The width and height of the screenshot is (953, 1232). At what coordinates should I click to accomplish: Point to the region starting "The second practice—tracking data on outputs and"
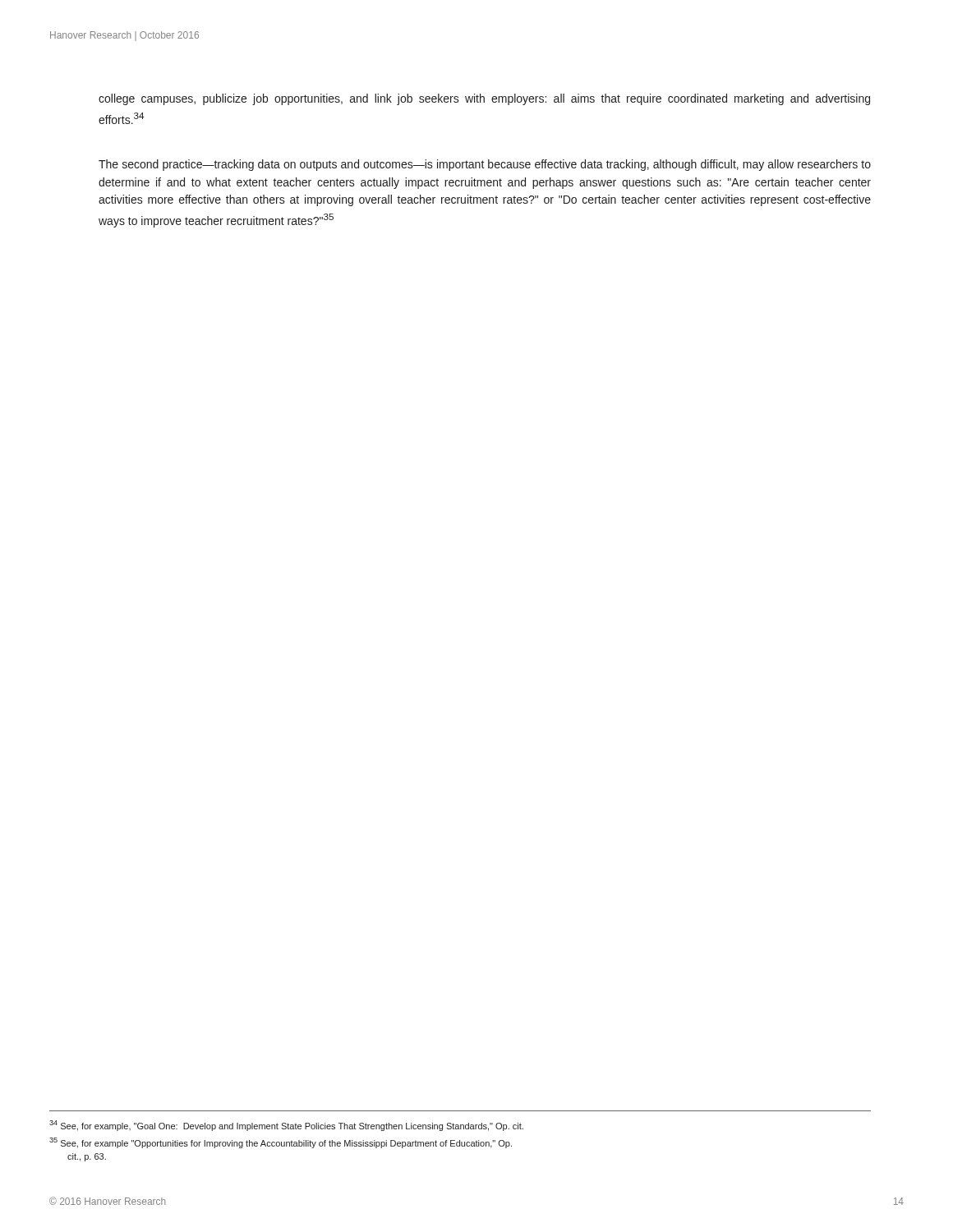[x=485, y=192]
